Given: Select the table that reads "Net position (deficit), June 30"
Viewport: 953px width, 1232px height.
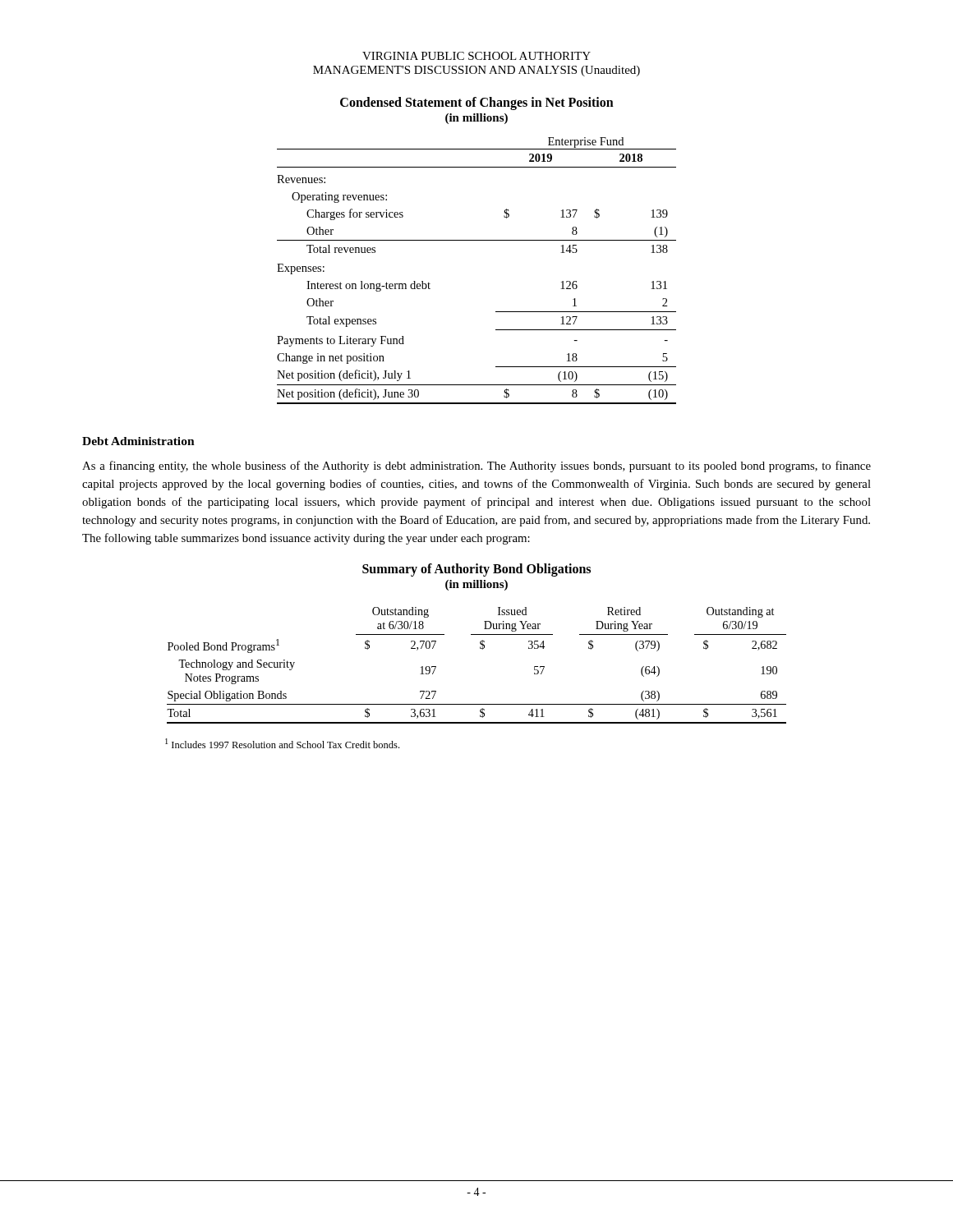Looking at the screenshot, I should [x=476, y=268].
